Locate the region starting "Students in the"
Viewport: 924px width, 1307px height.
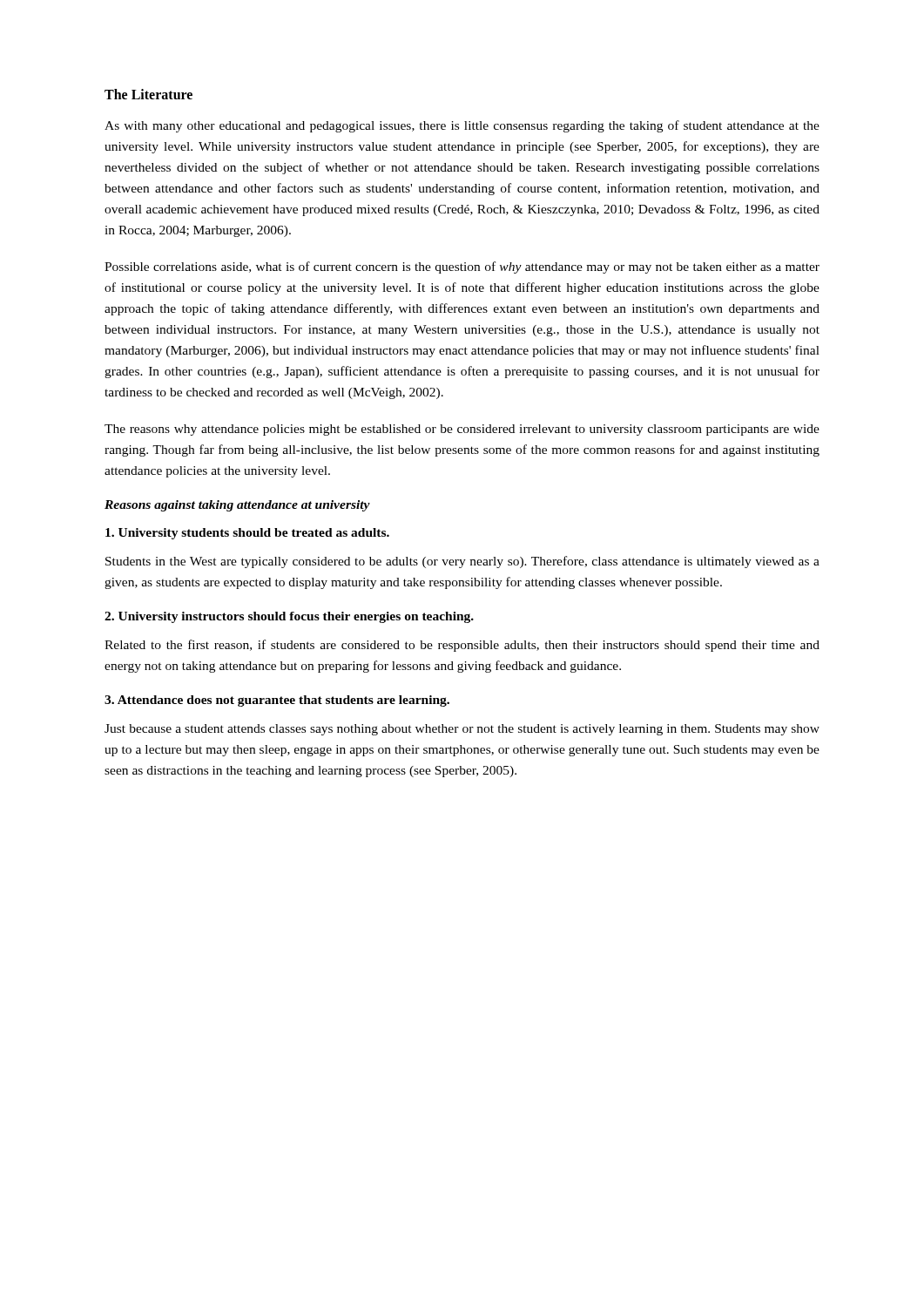pos(462,571)
